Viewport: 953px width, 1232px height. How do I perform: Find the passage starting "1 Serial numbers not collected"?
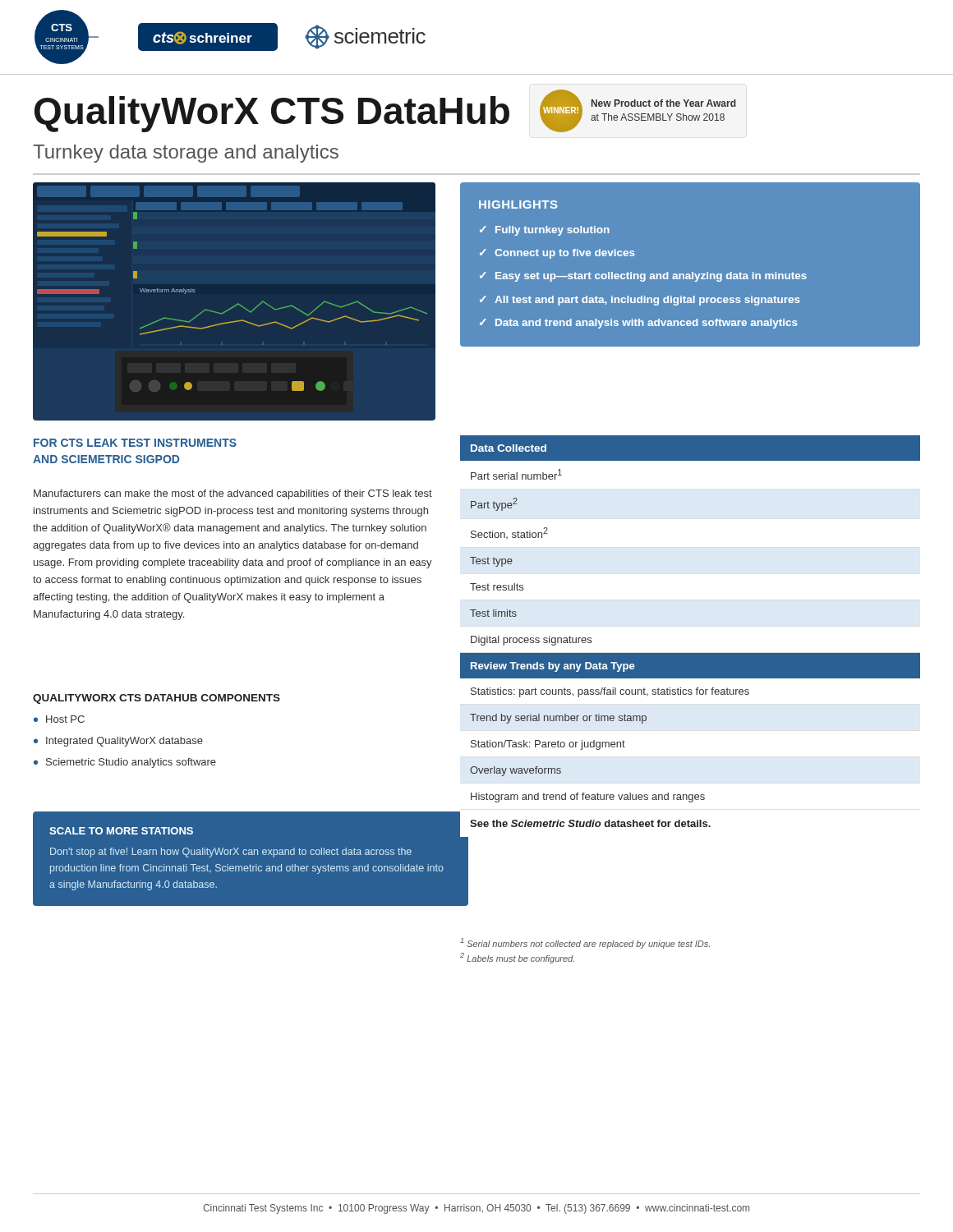(x=690, y=950)
